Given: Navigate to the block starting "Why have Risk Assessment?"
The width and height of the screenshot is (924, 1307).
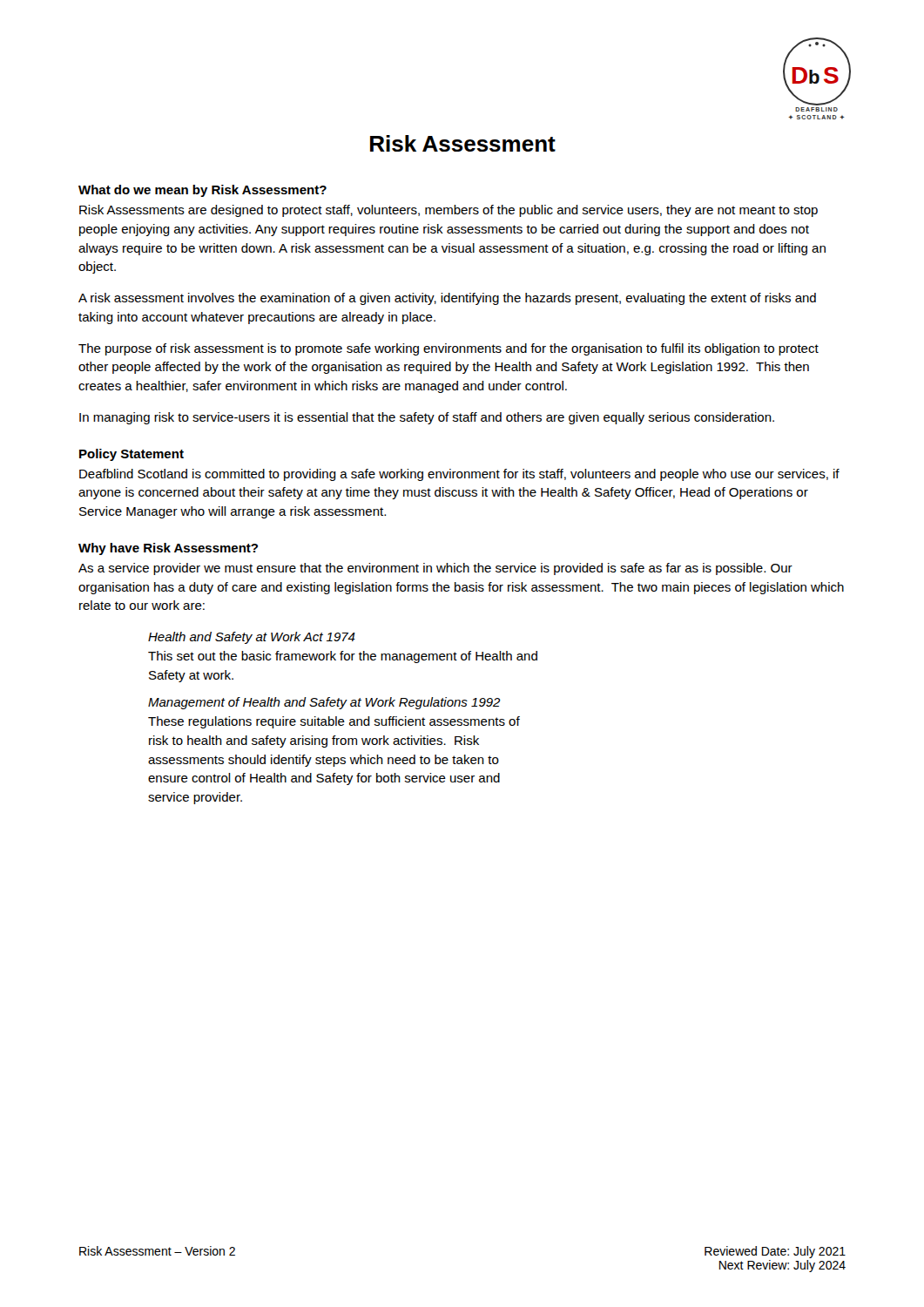Looking at the screenshot, I should coord(169,547).
